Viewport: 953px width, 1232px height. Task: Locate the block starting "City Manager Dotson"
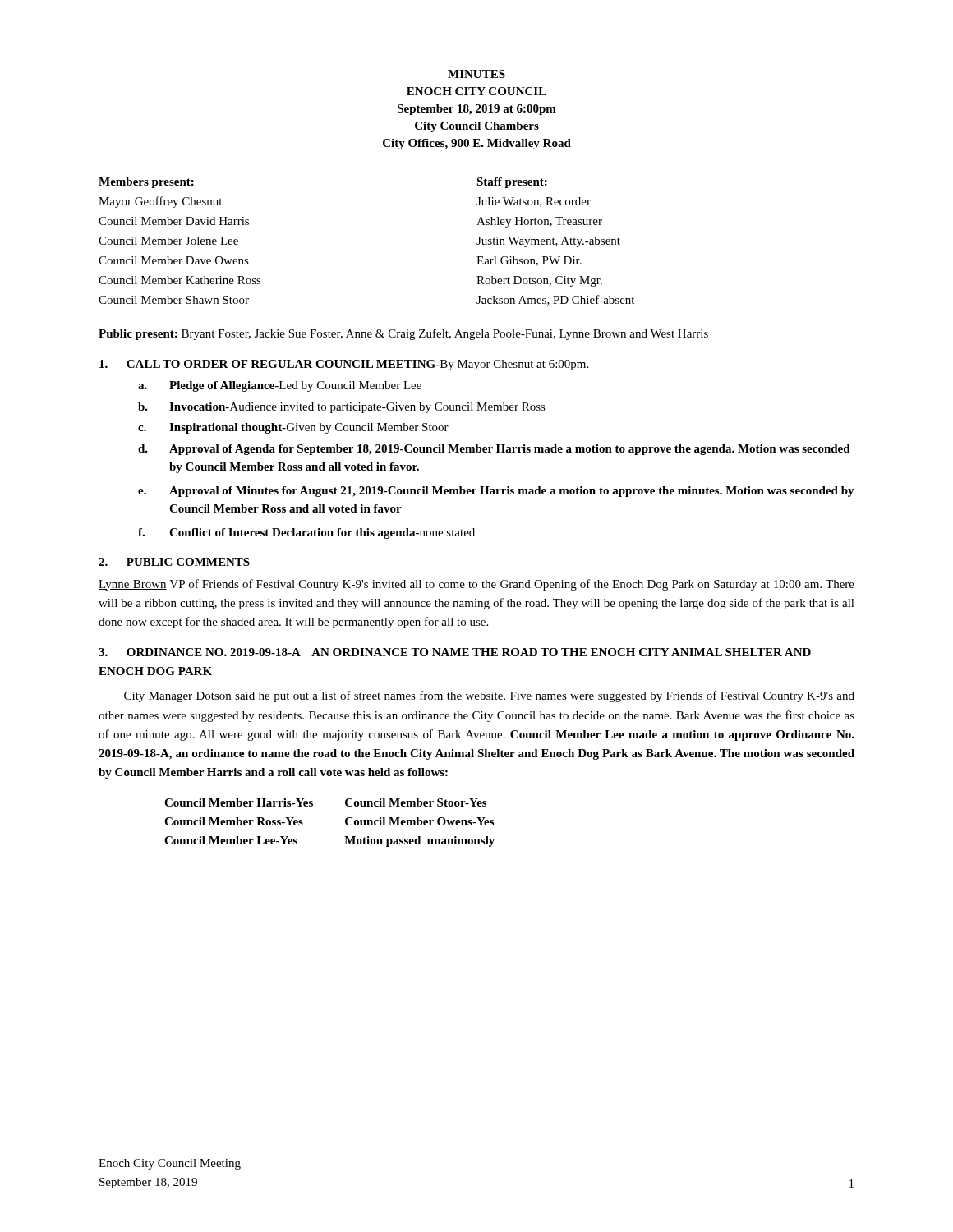476,734
